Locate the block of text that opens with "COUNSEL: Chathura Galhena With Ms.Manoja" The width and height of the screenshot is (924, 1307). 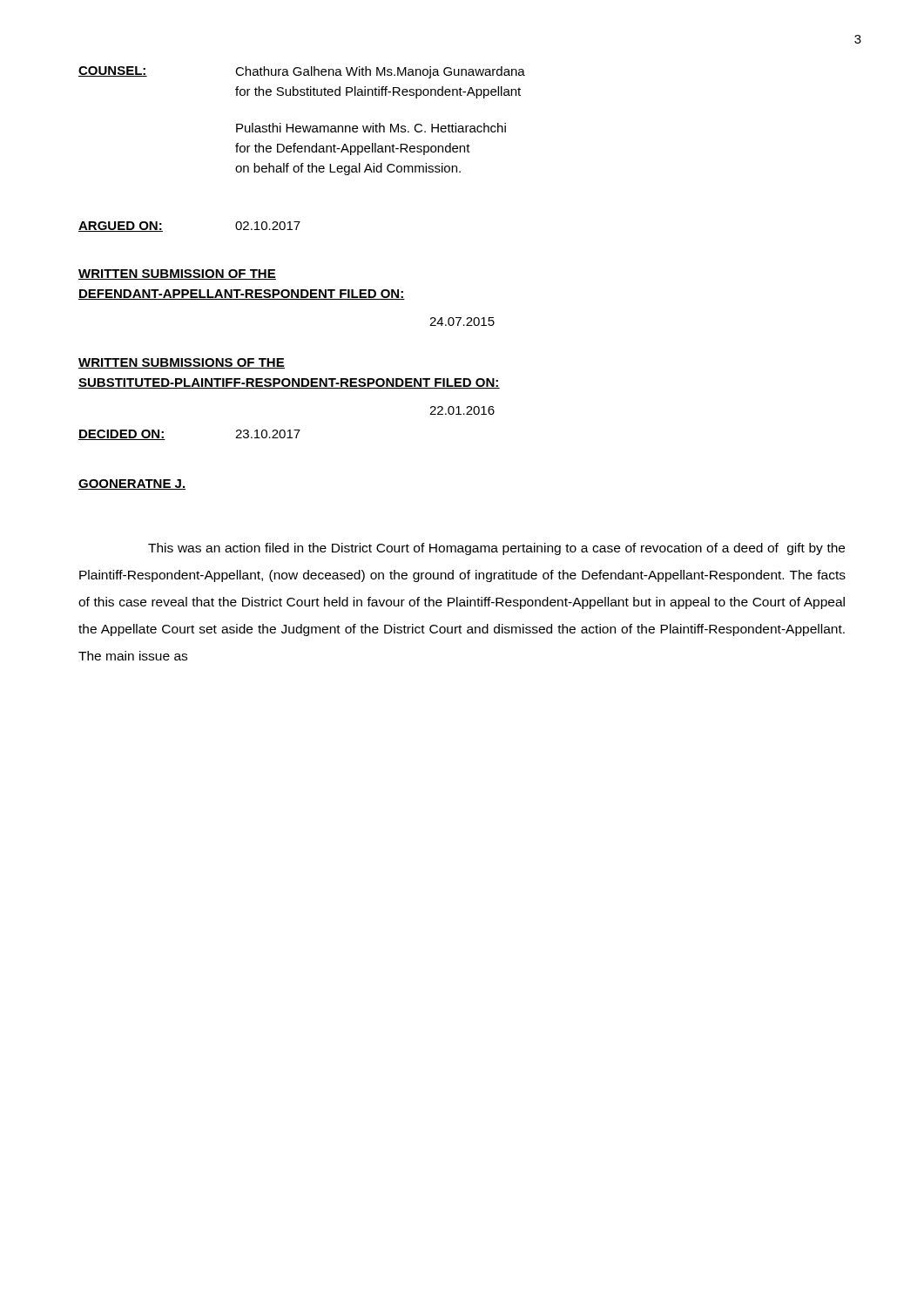click(x=462, y=127)
